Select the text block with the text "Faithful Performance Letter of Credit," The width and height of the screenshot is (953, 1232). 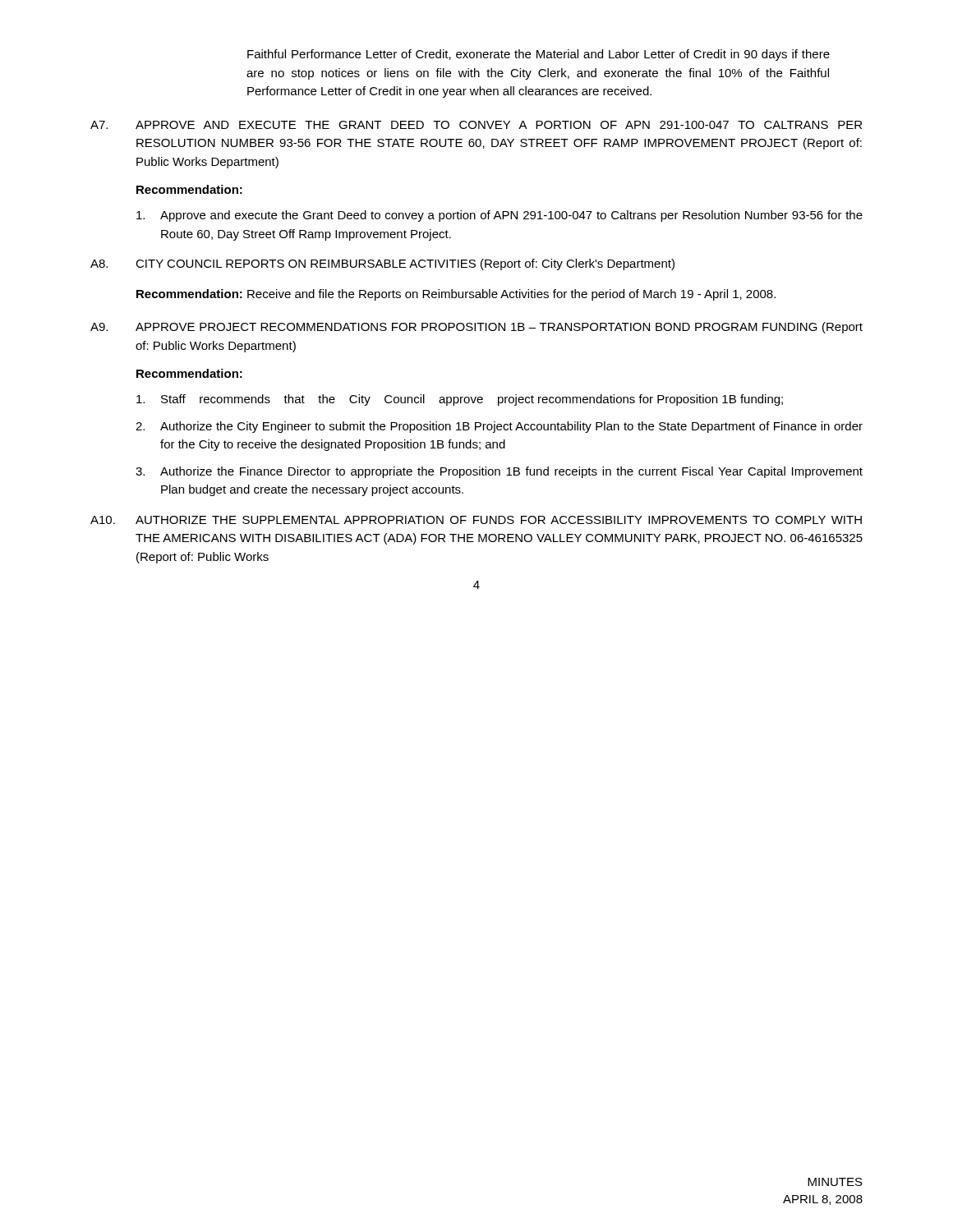[538, 72]
